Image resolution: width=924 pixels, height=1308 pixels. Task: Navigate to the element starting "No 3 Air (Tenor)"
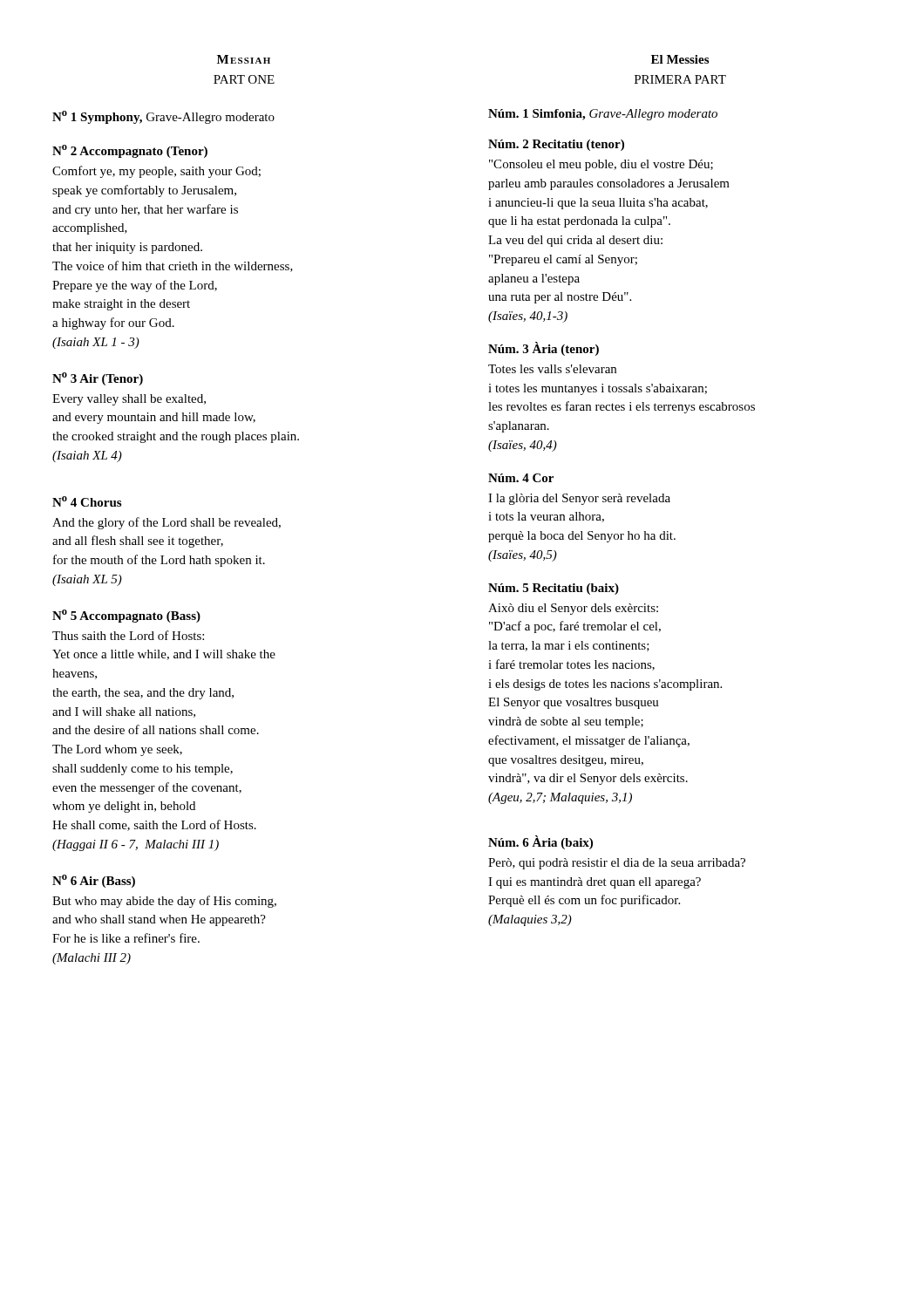point(98,376)
